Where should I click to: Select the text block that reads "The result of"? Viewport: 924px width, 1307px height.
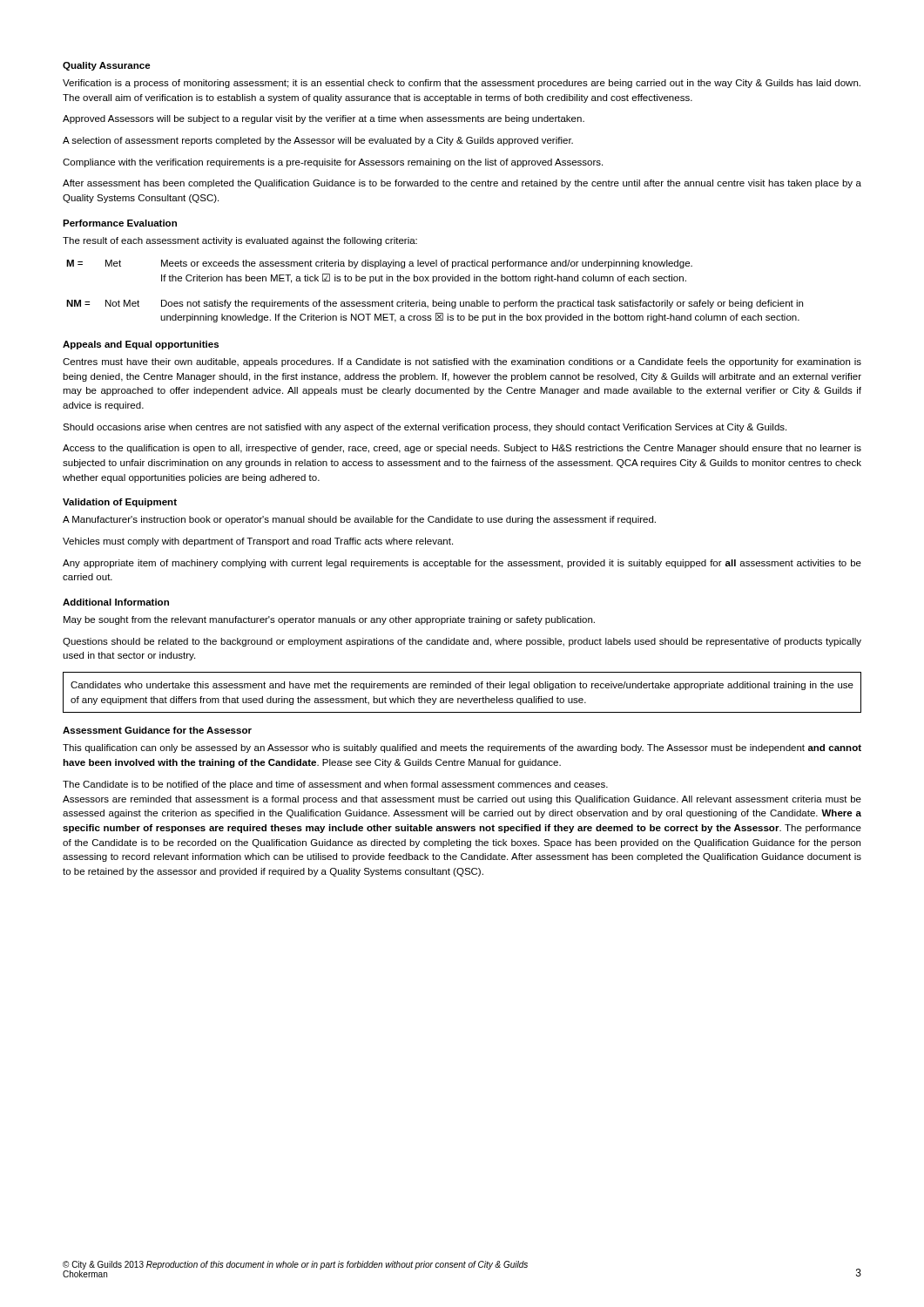(x=240, y=240)
